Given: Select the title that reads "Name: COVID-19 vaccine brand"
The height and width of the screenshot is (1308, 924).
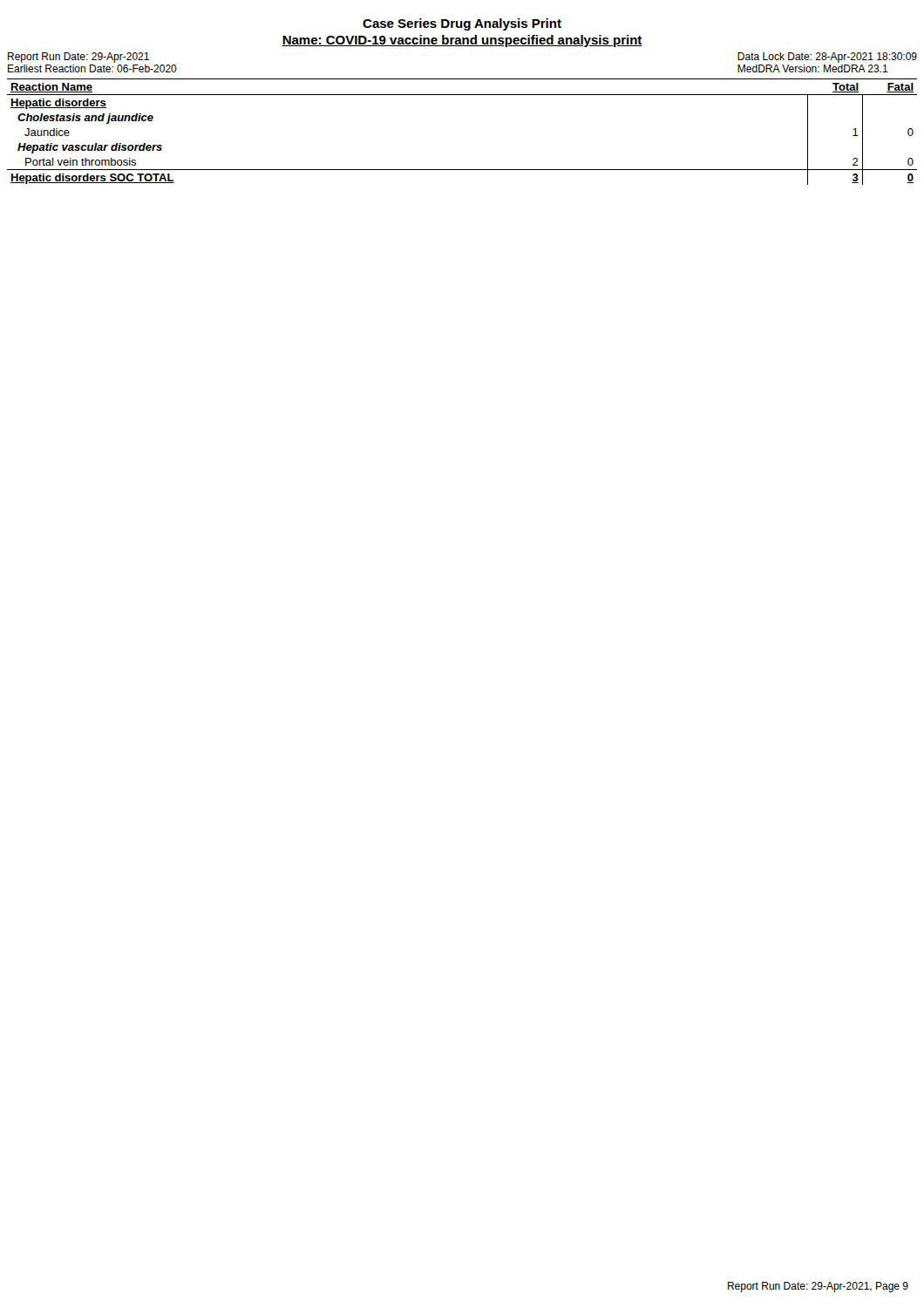Looking at the screenshot, I should point(462,40).
